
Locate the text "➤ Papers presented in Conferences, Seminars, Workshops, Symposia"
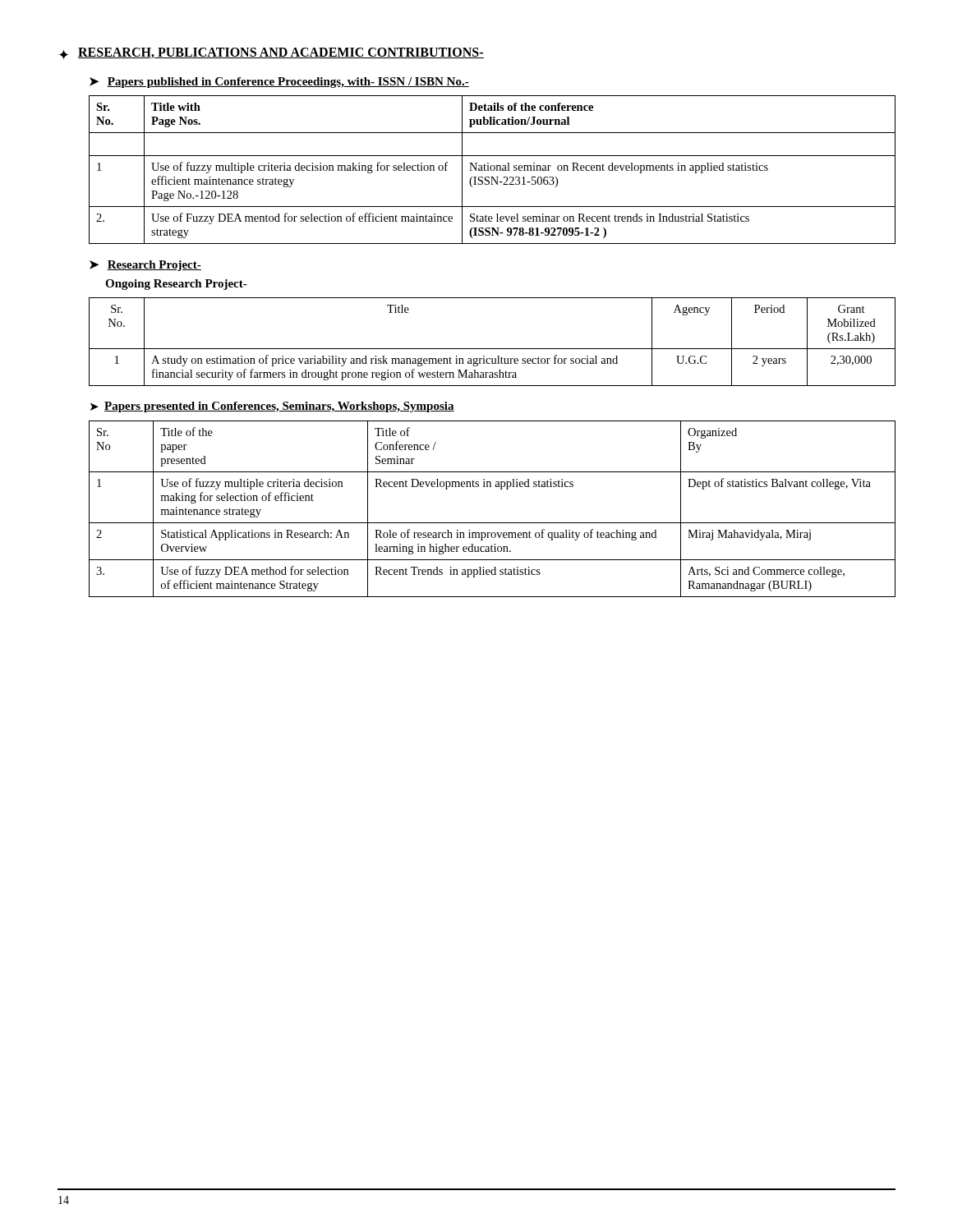pos(271,407)
